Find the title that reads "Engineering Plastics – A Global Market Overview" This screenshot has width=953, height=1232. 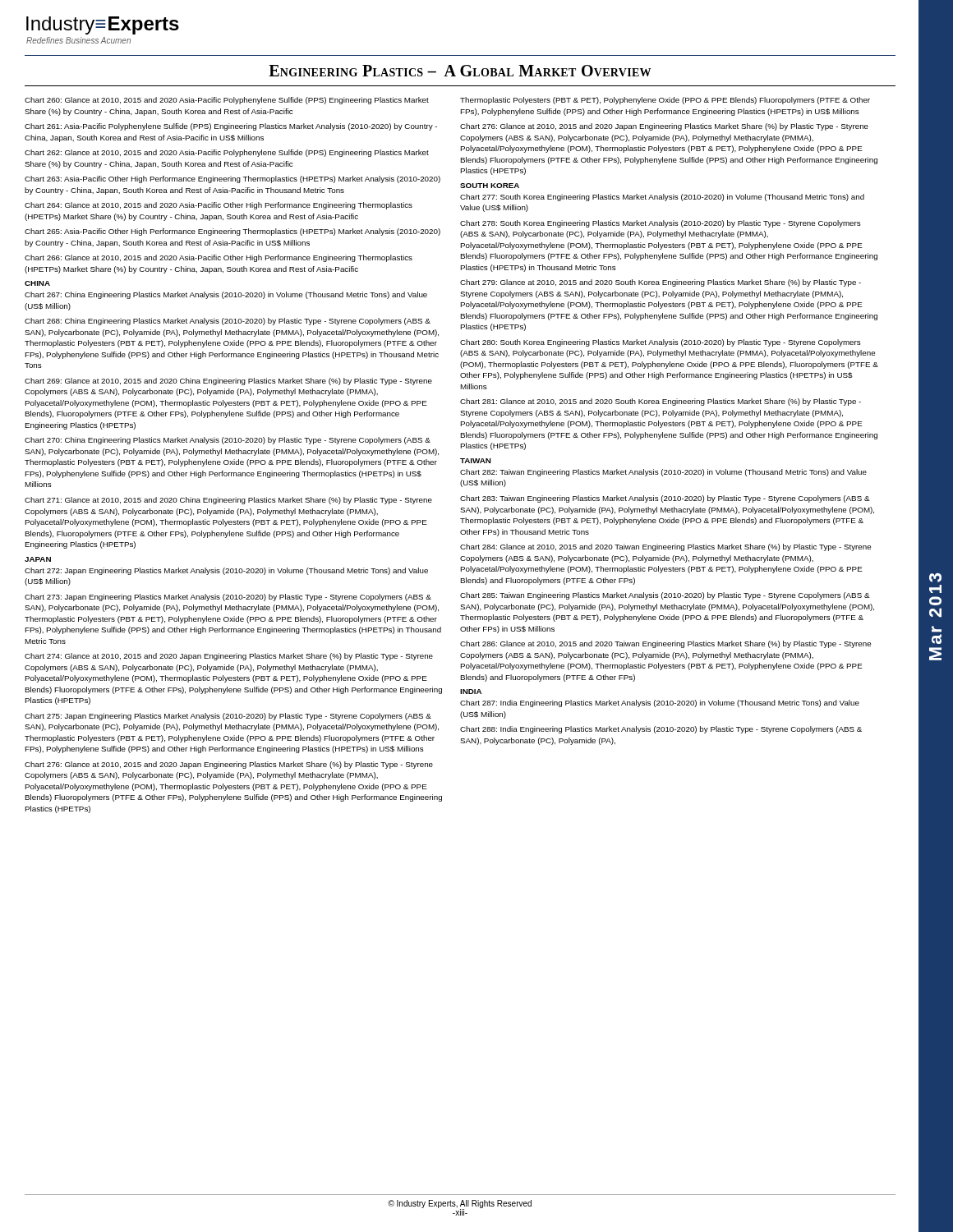460,71
